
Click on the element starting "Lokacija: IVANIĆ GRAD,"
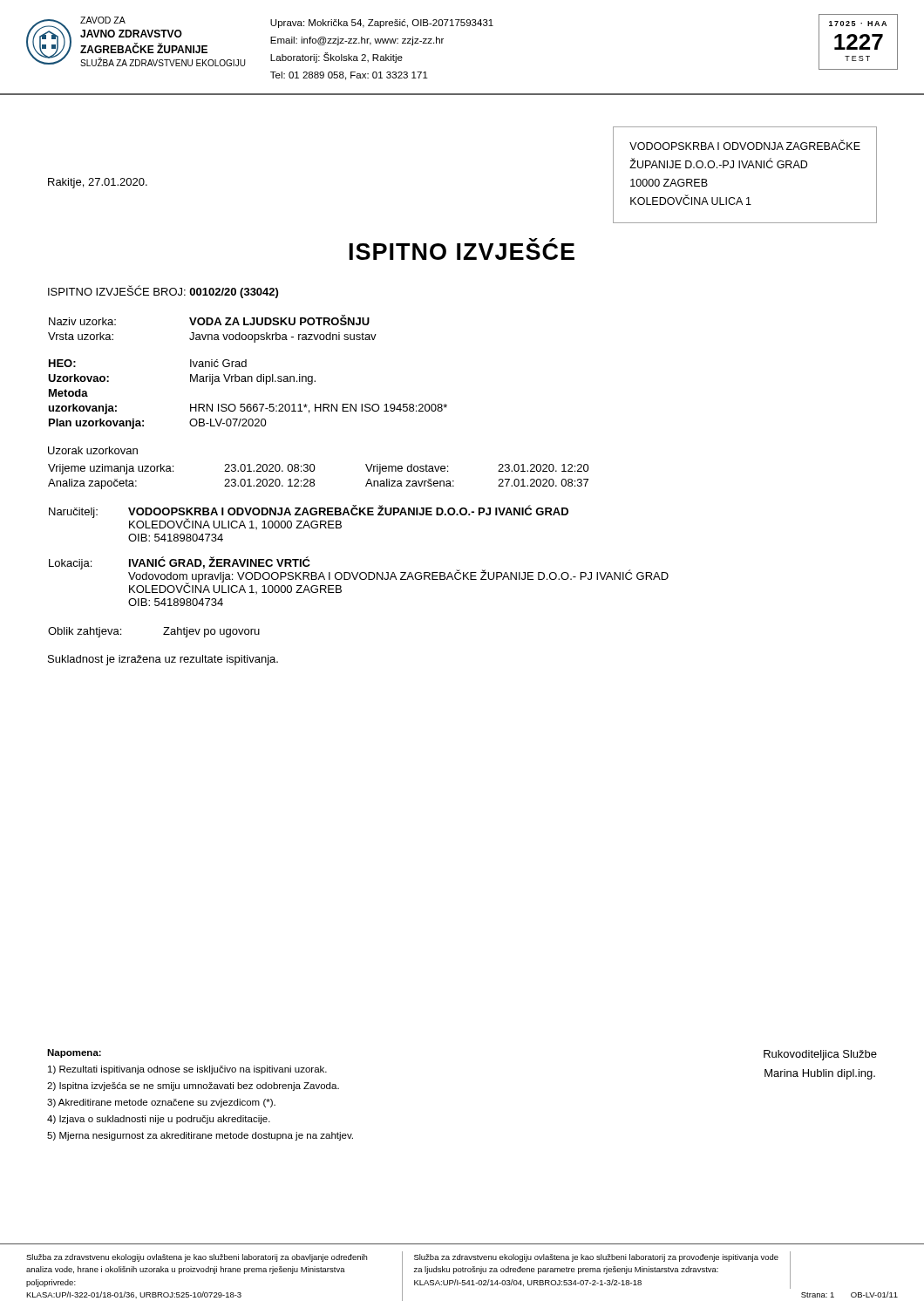[x=462, y=582]
